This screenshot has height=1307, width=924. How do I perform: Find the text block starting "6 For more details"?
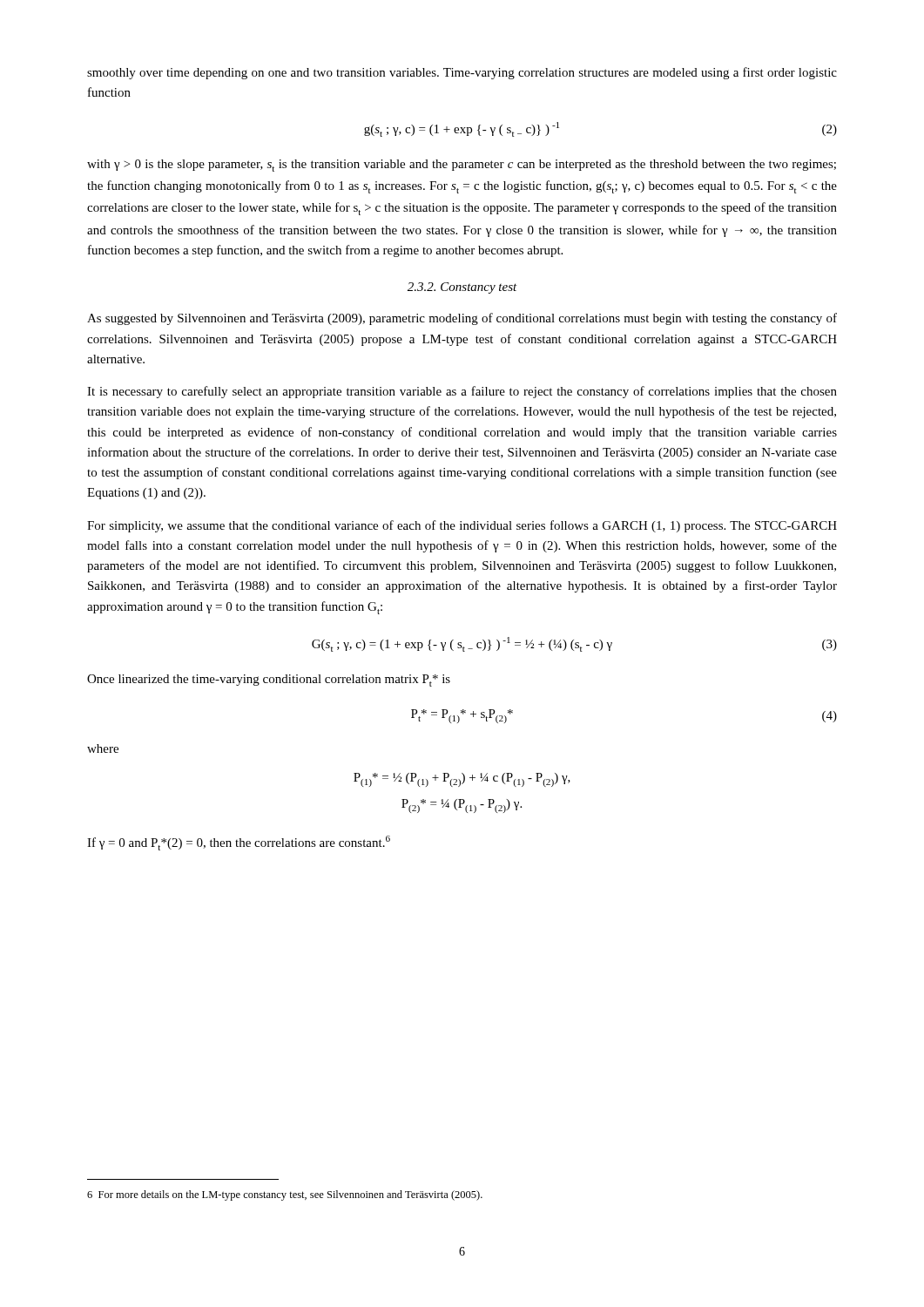[285, 1194]
